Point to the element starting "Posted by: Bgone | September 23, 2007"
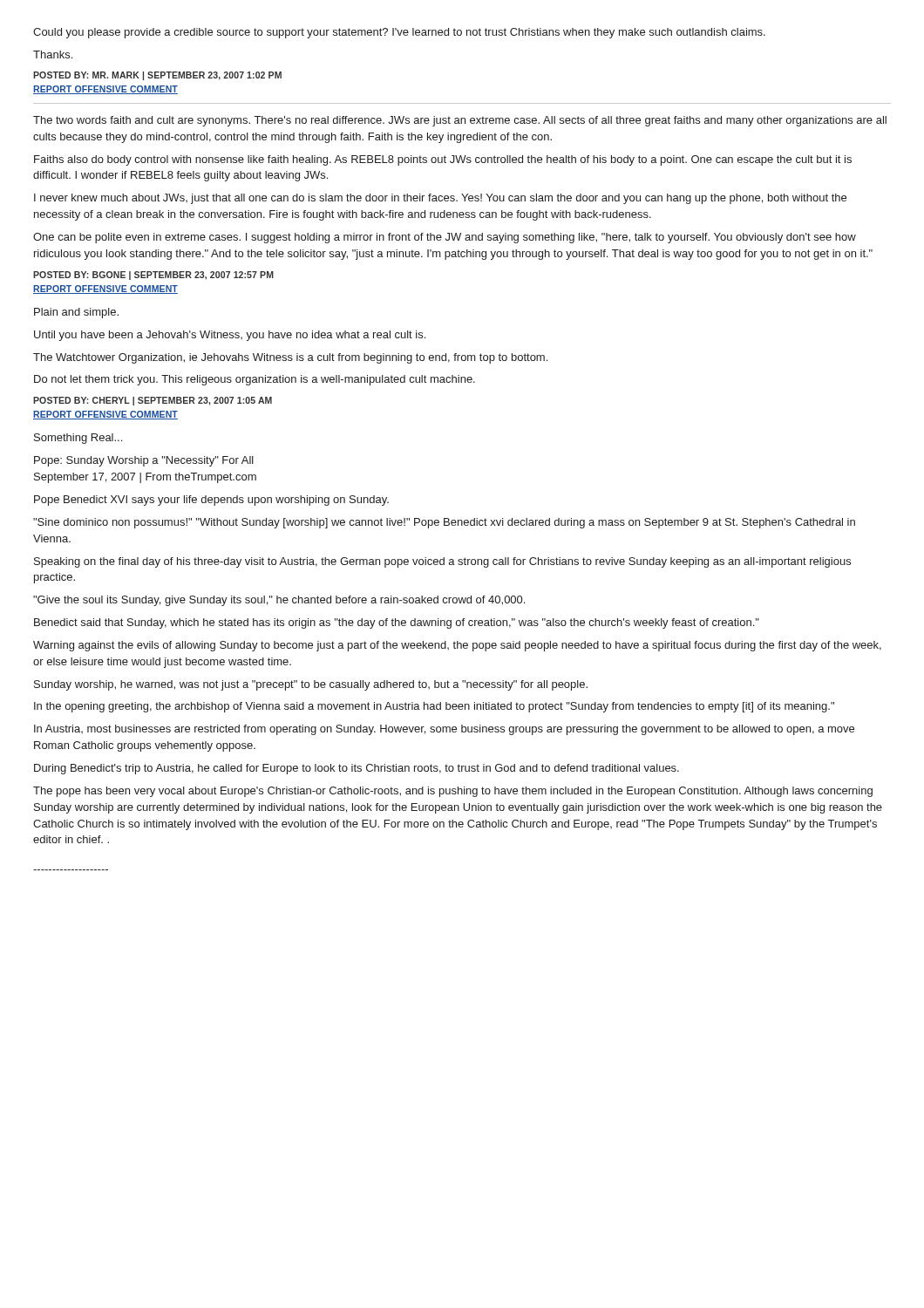Screen dimensions: 1308x924 pyautogui.click(x=153, y=276)
